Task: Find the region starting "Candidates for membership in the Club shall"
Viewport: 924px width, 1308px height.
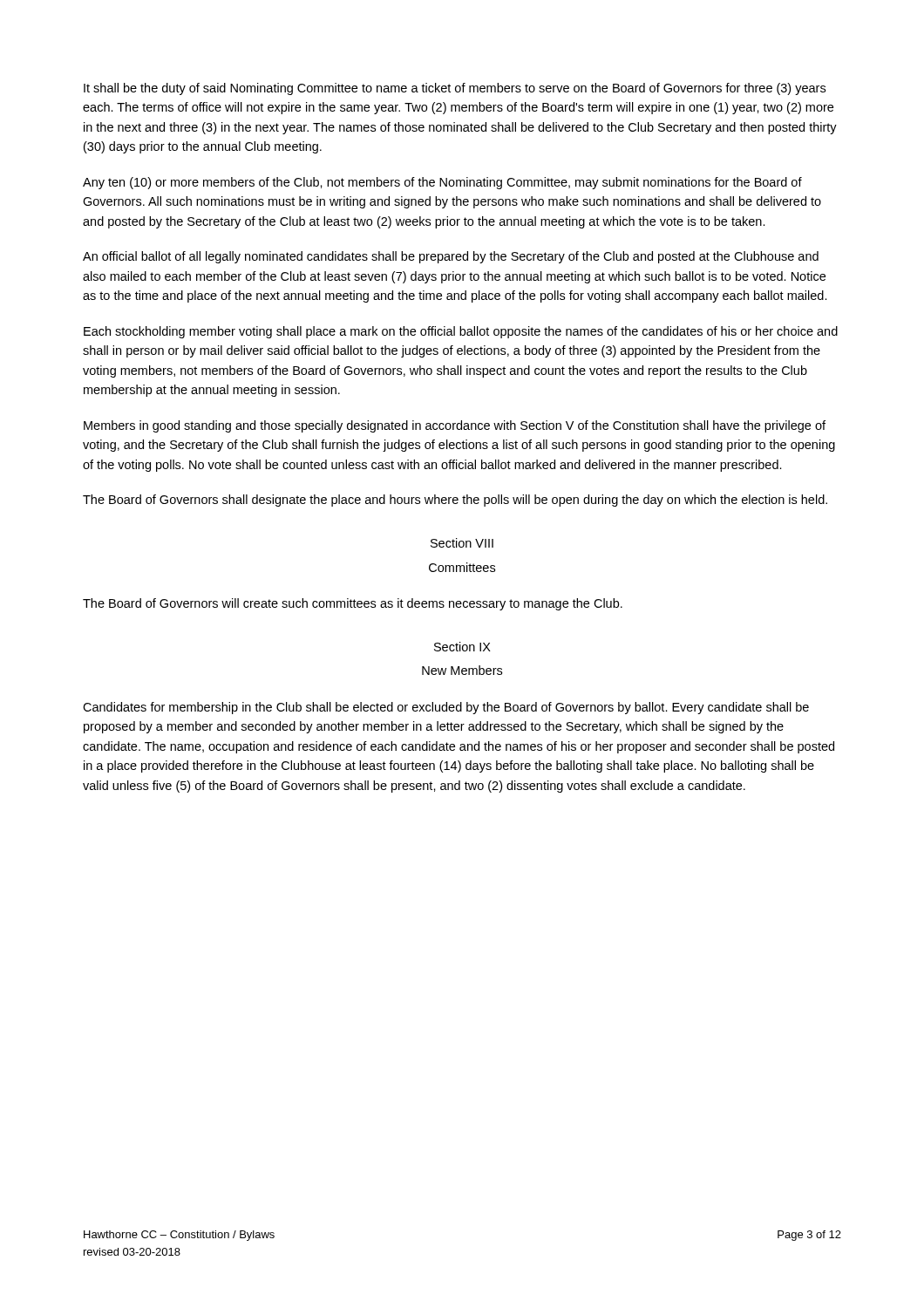Action: [459, 746]
